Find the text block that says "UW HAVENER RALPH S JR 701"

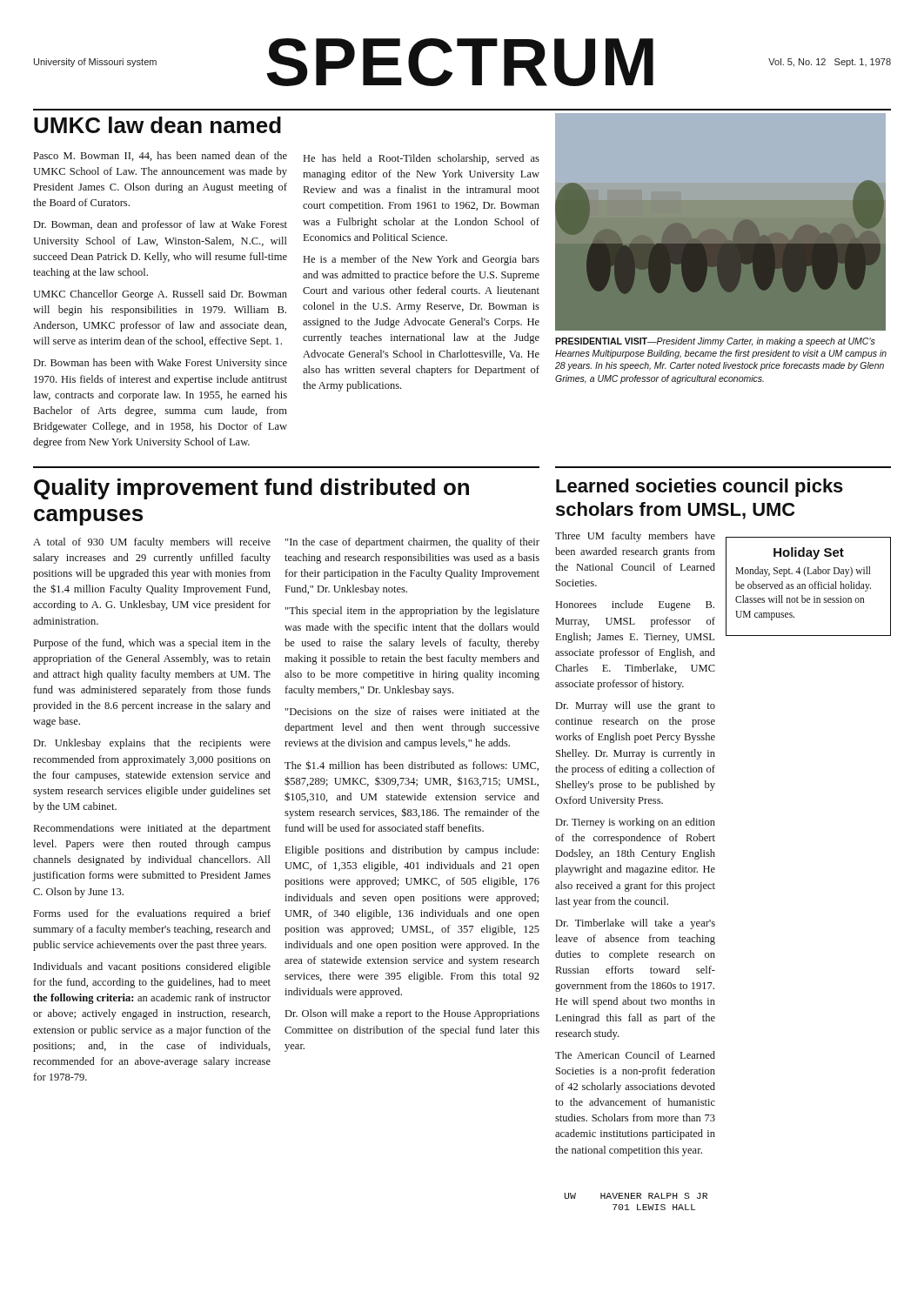636,1201
